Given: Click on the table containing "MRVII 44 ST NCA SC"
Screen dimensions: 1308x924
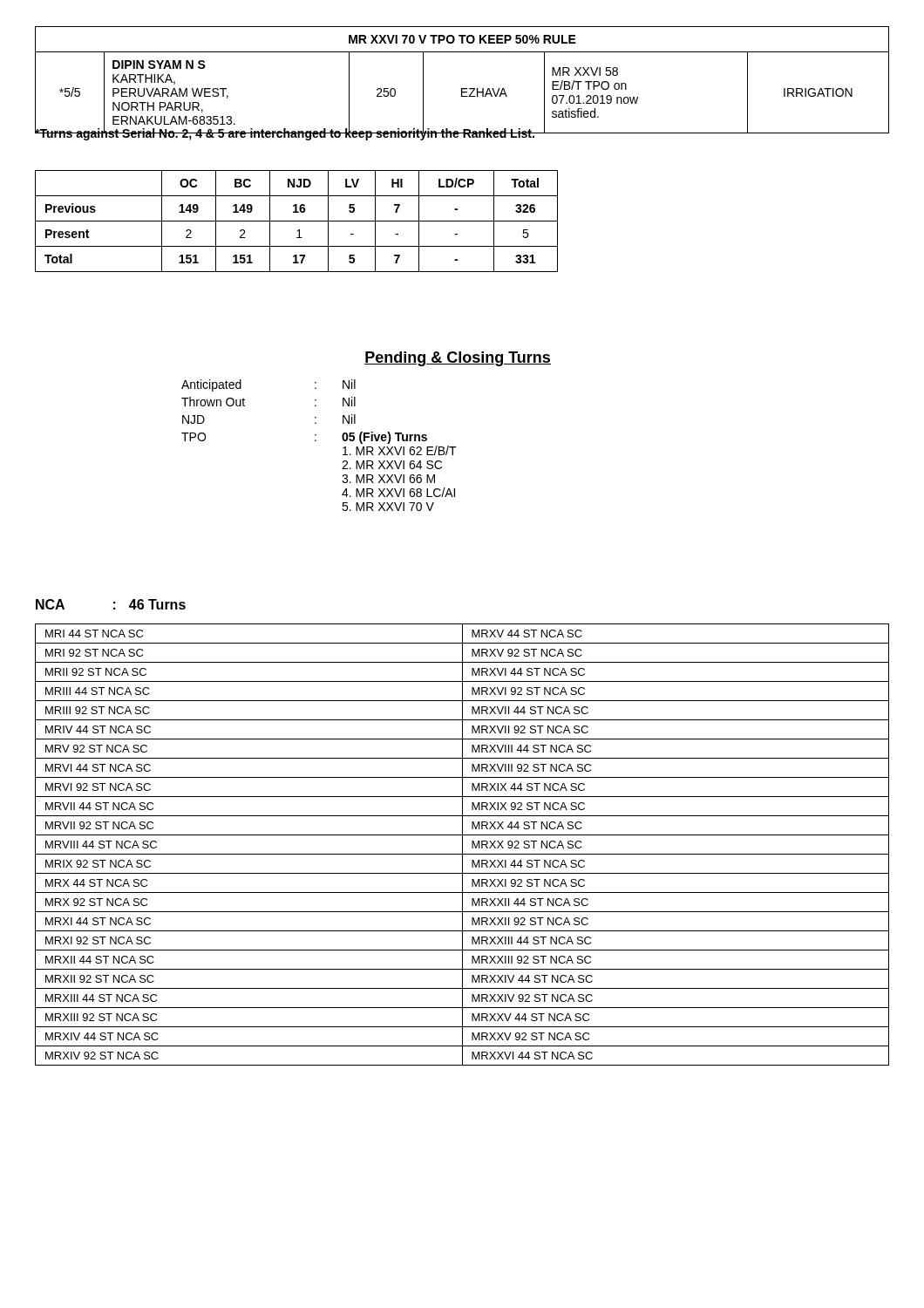Looking at the screenshot, I should [462, 845].
